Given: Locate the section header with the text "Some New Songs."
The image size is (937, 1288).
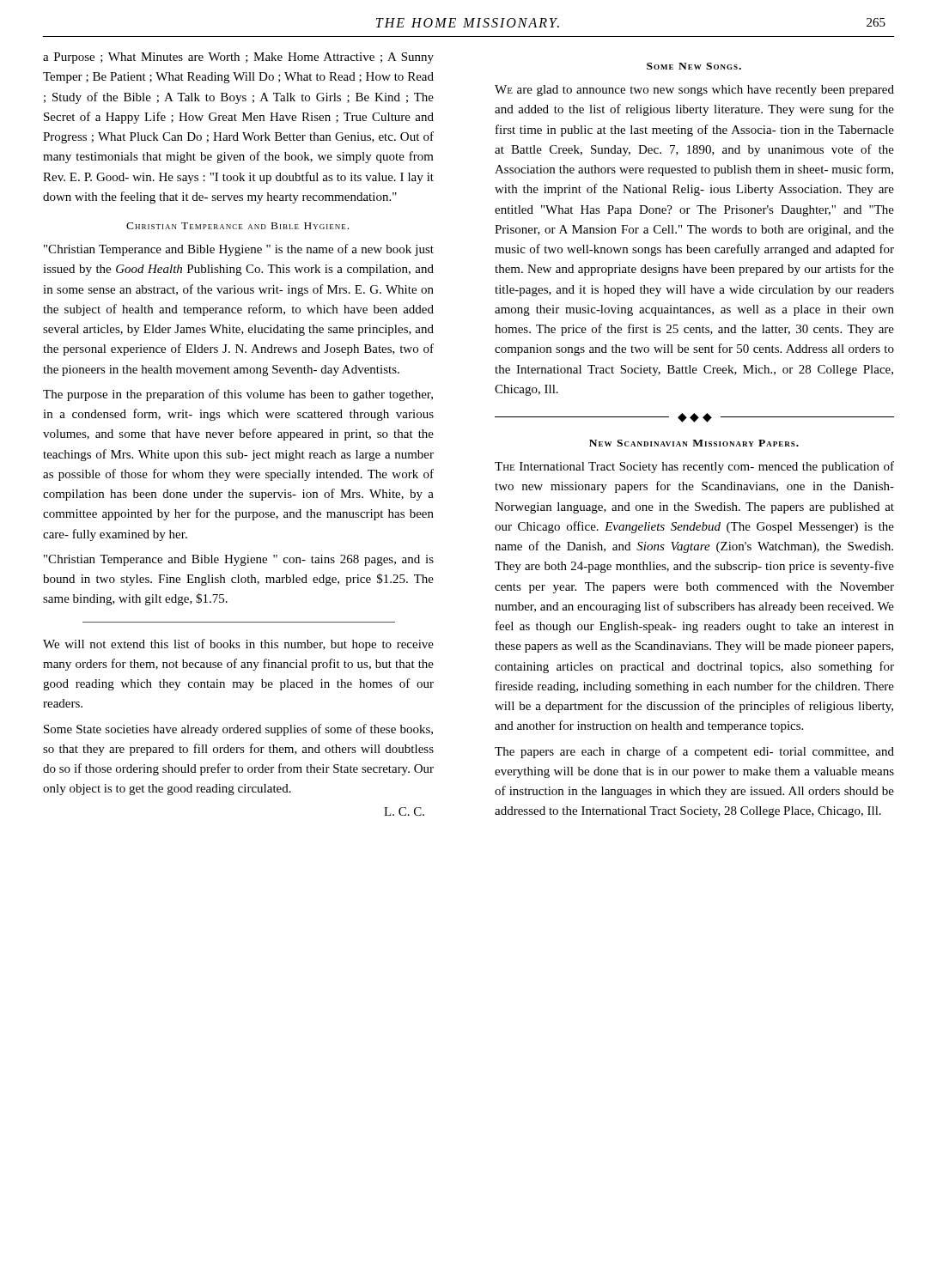Looking at the screenshot, I should tap(694, 66).
